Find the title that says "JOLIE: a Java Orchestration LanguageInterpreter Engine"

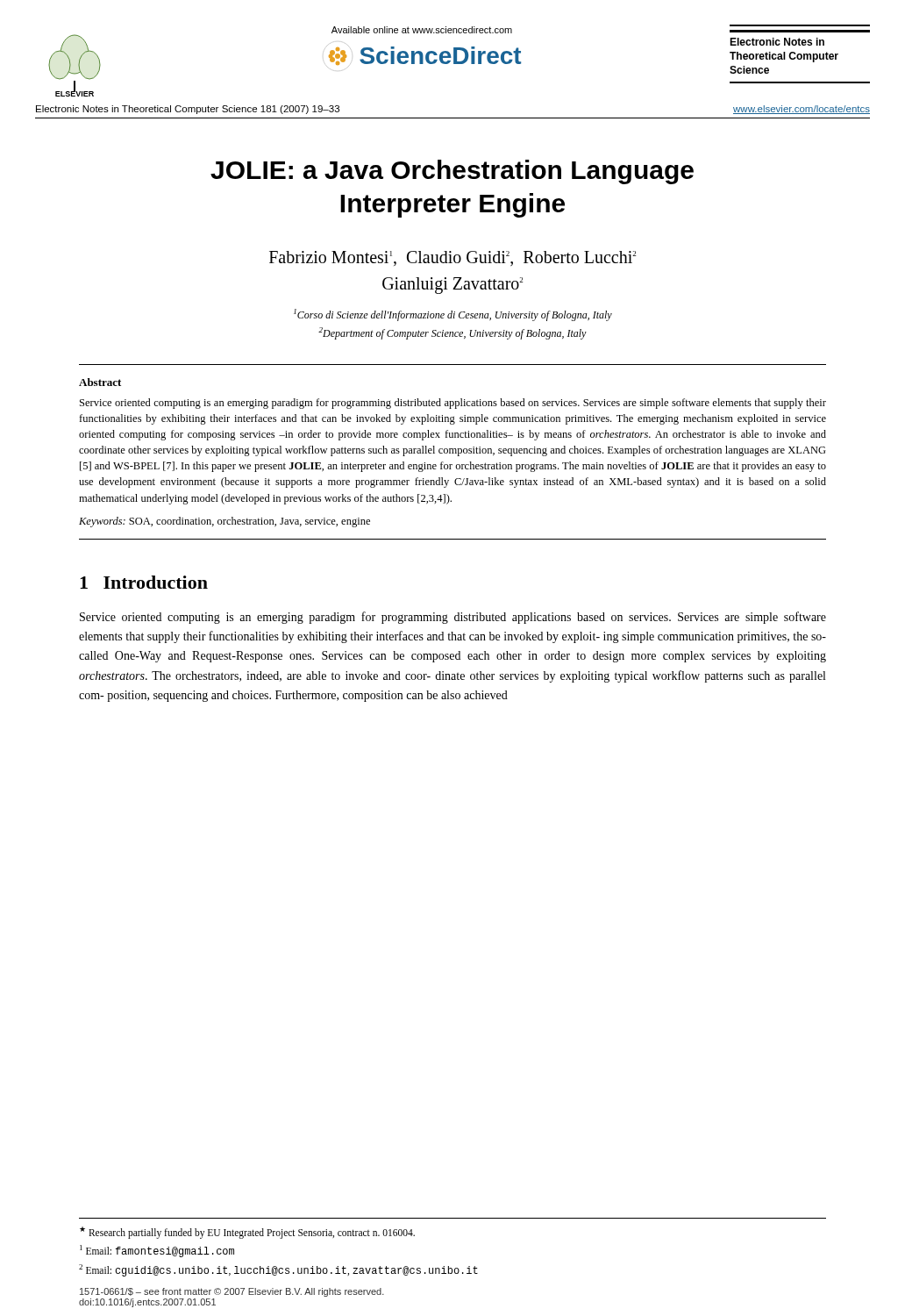coord(452,186)
